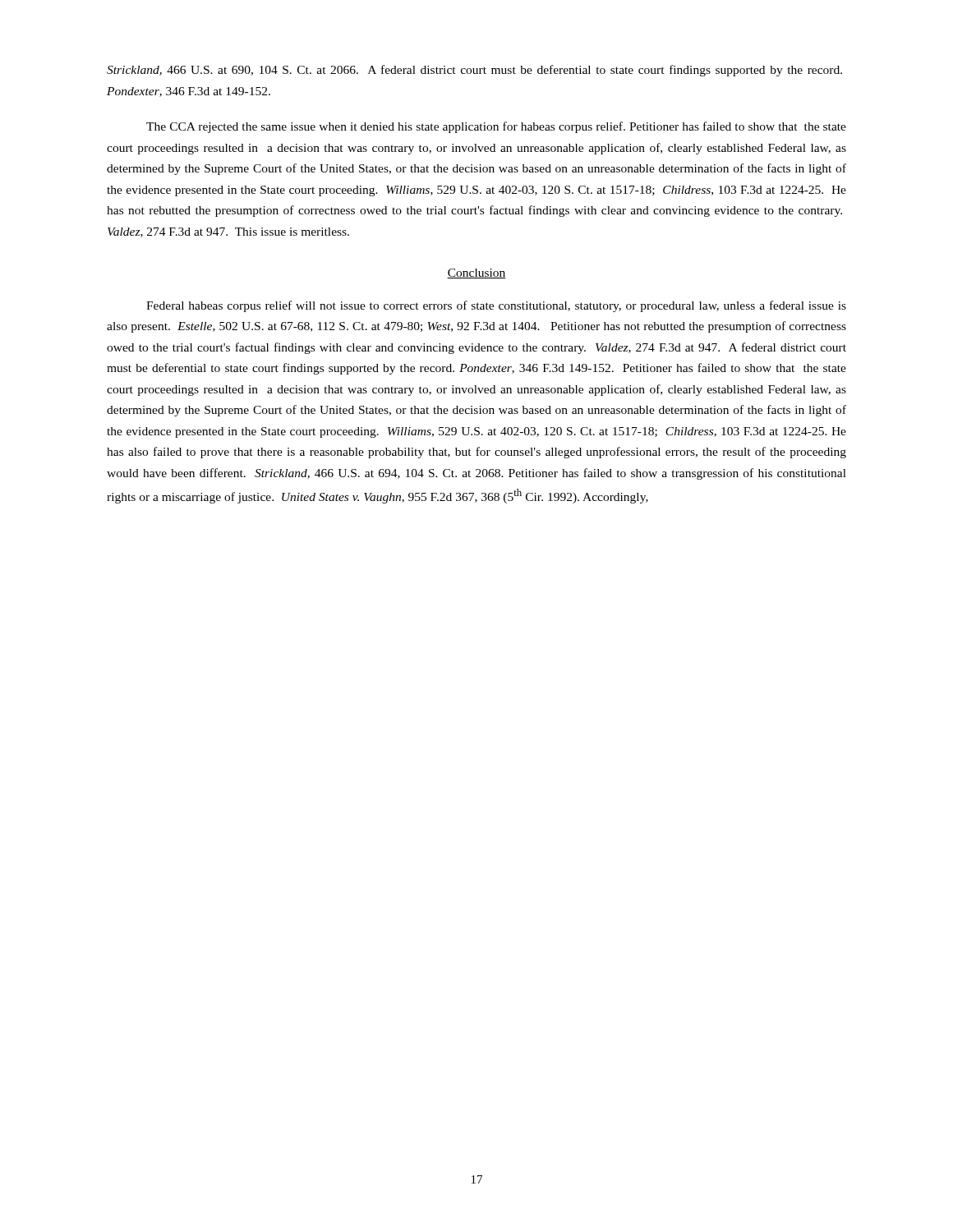Click the passage that begins "Federal habeas corpus"
The height and width of the screenshot is (1232, 953).
click(476, 401)
